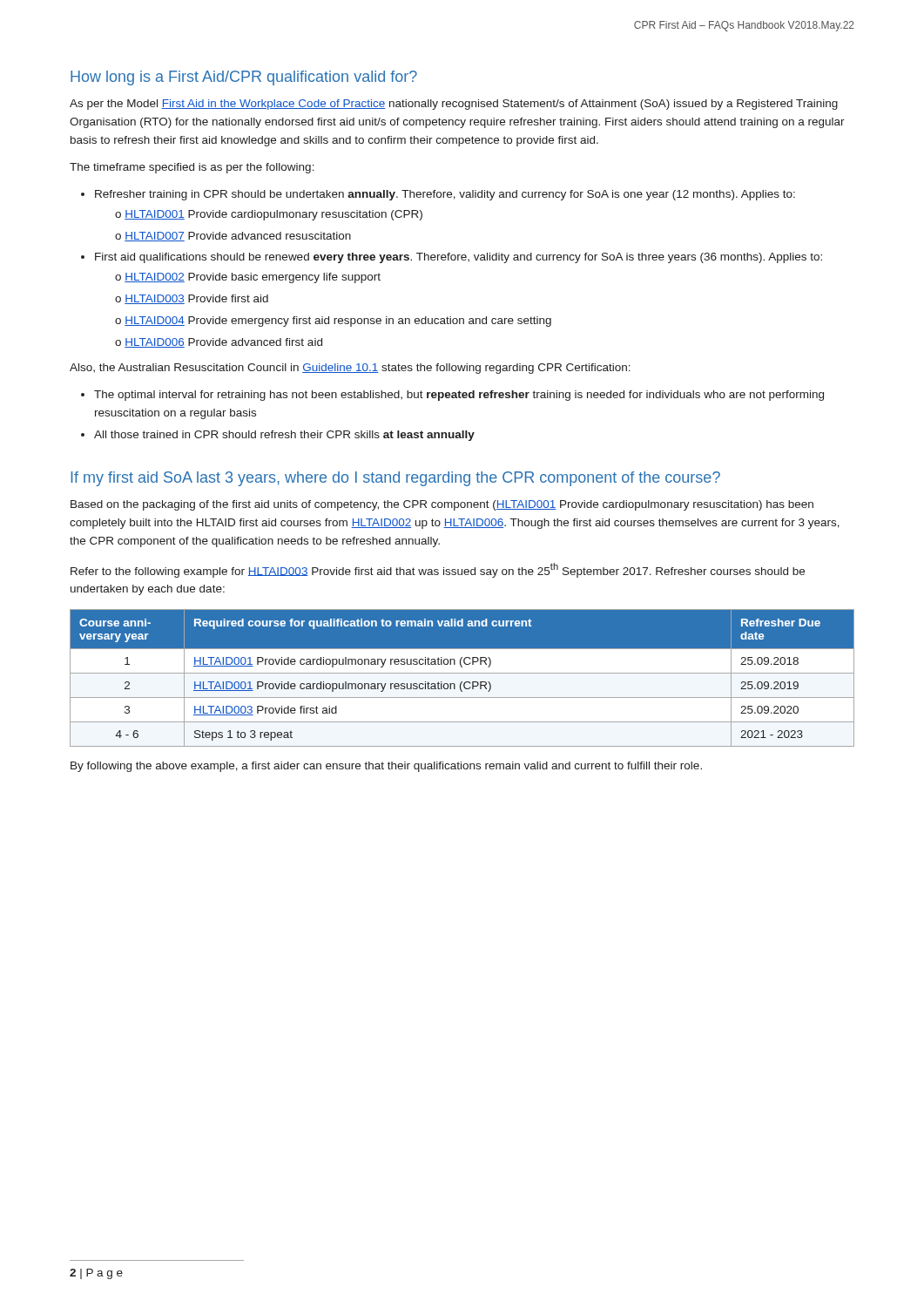Point to the element starting "How long is a"
This screenshot has width=924, height=1307.
(x=243, y=77)
